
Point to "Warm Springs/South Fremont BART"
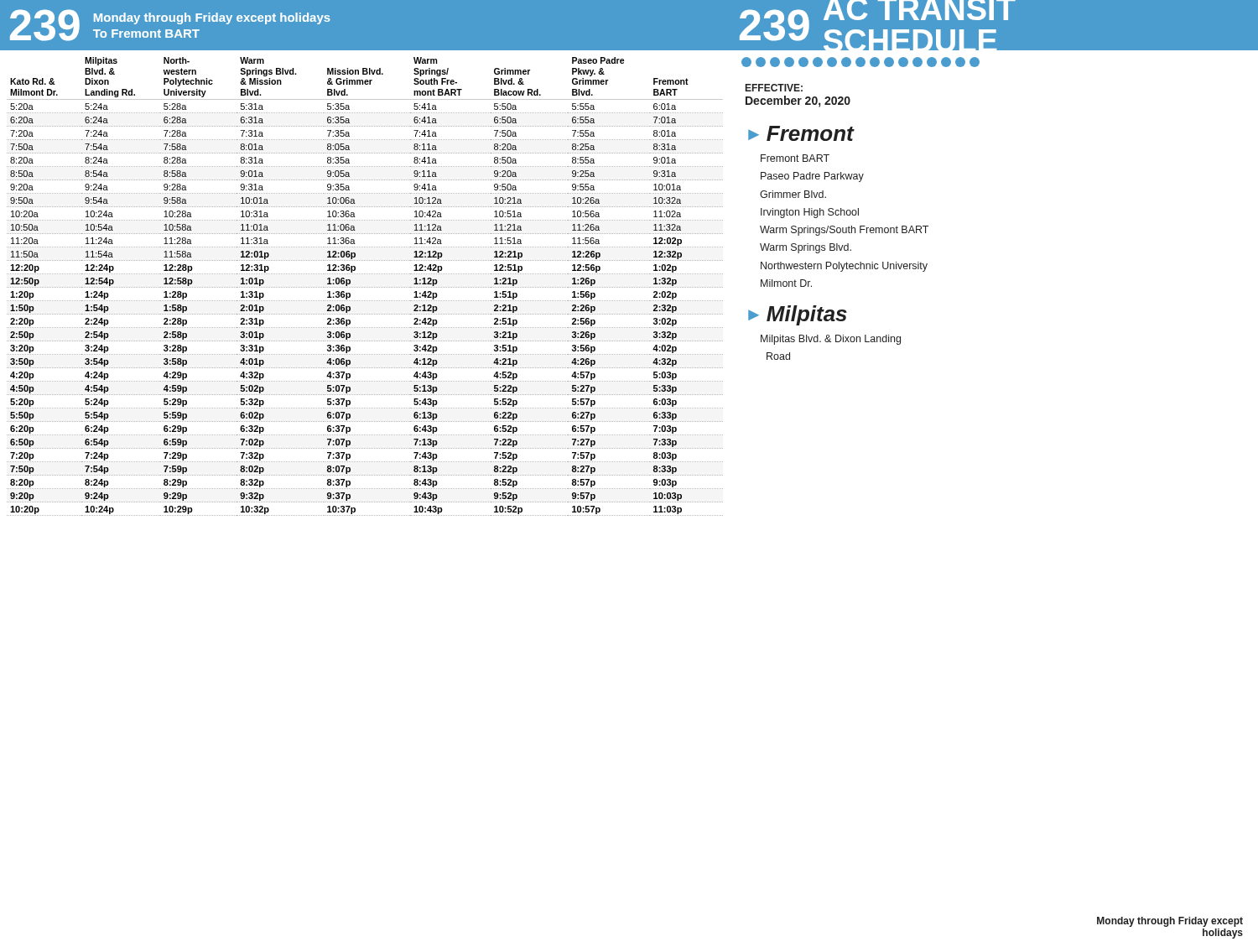click(x=844, y=230)
